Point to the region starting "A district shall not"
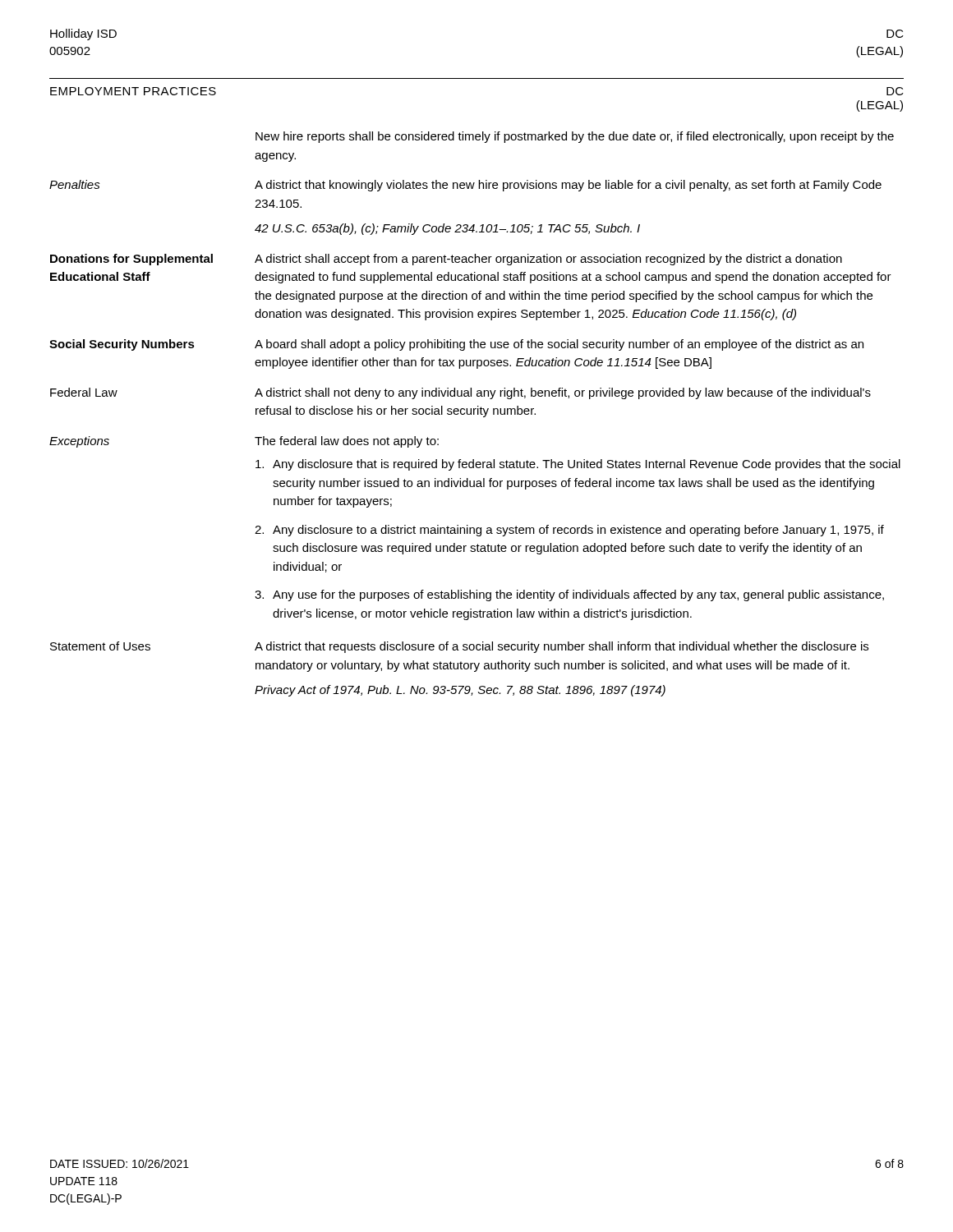The image size is (953, 1232). [579, 402]
